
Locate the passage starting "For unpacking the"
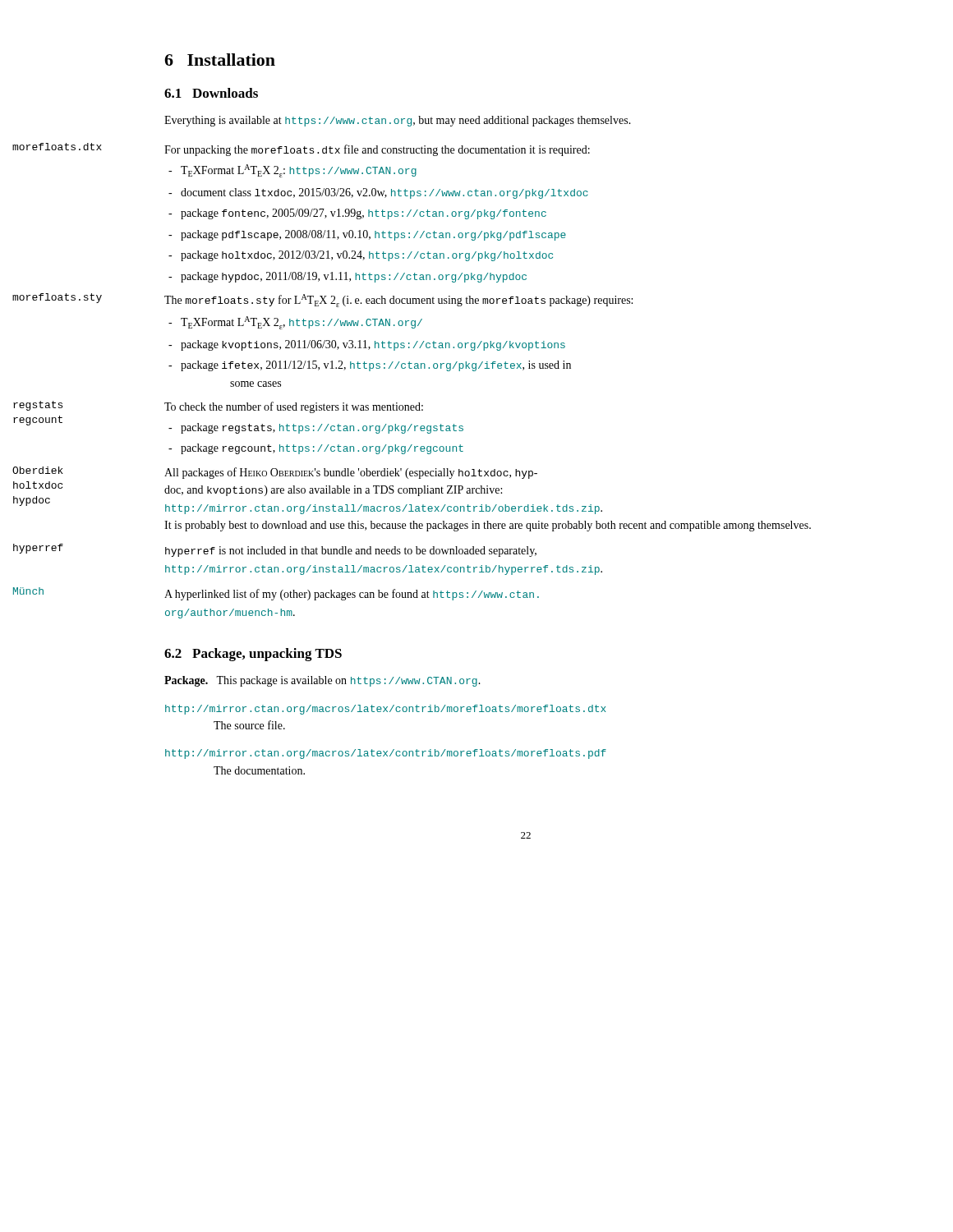coord(526,150)
